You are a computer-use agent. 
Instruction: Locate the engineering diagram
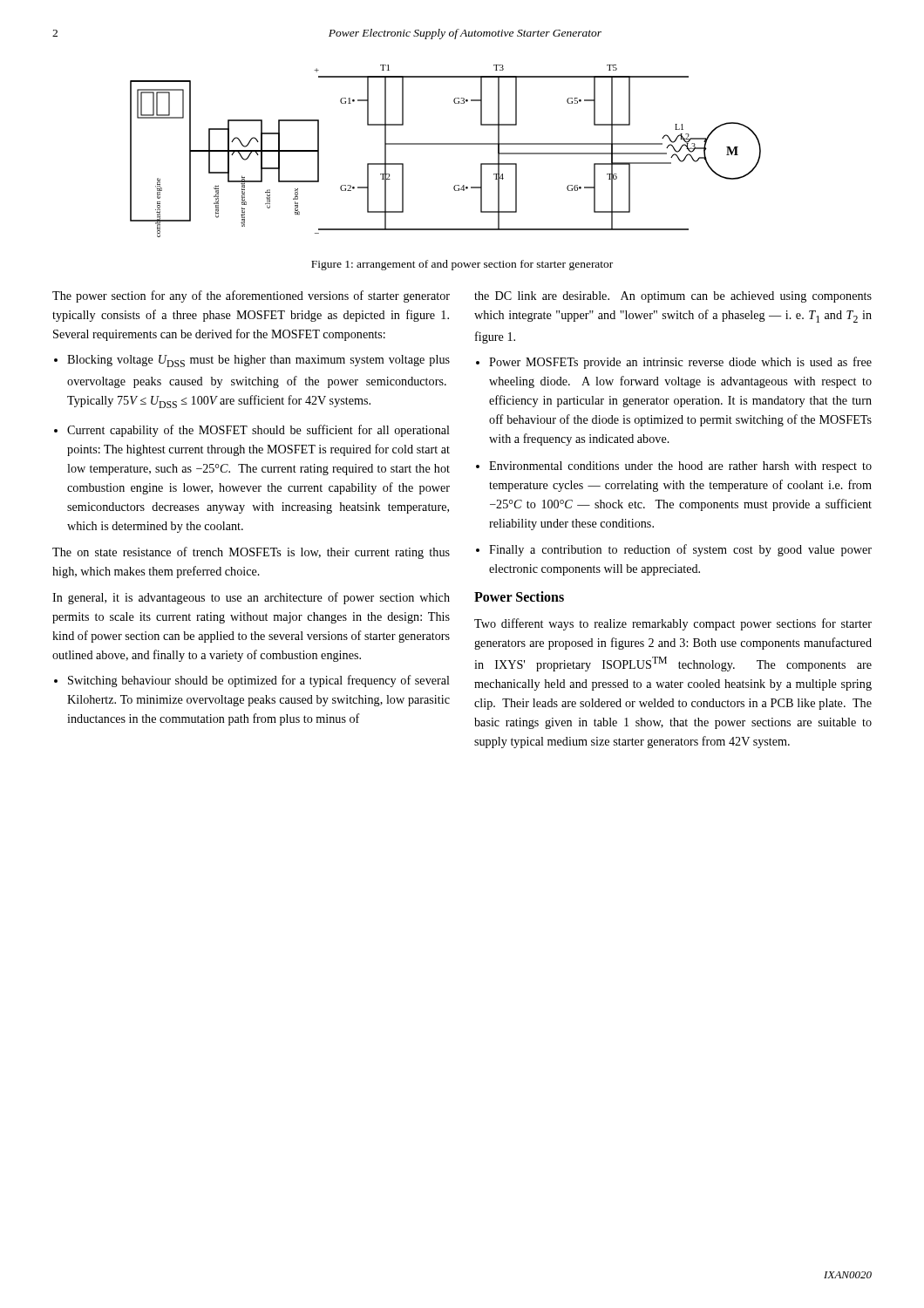(x=462, y=153)
